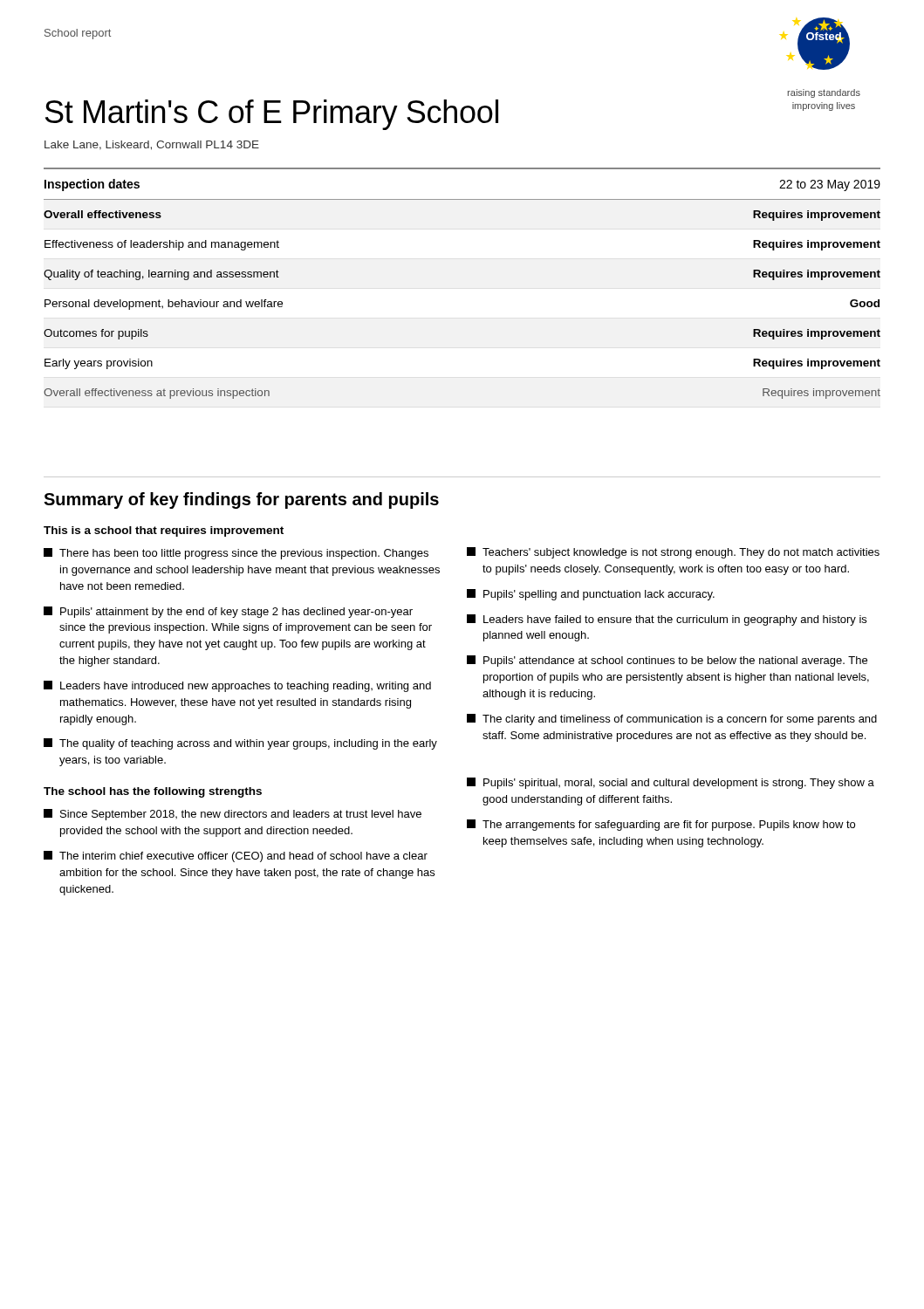Image resolution: width=924 pixels, height=1309 pixels.
Task: Find the list item with the text "There has been too little progress"
Action: (242, 570)
